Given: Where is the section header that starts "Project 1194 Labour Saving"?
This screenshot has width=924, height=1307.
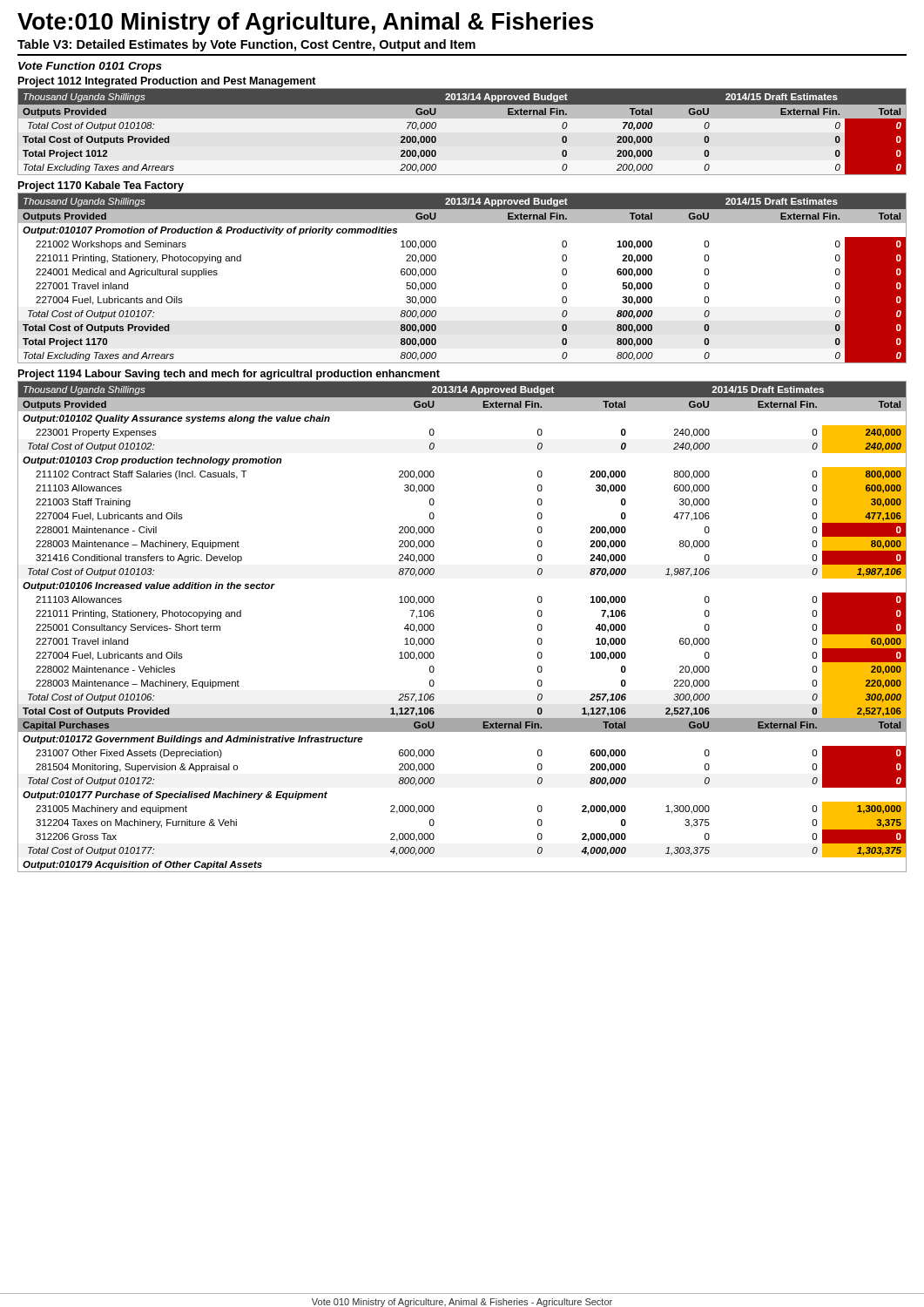Looking at the screenshot, I should [229, 374].
